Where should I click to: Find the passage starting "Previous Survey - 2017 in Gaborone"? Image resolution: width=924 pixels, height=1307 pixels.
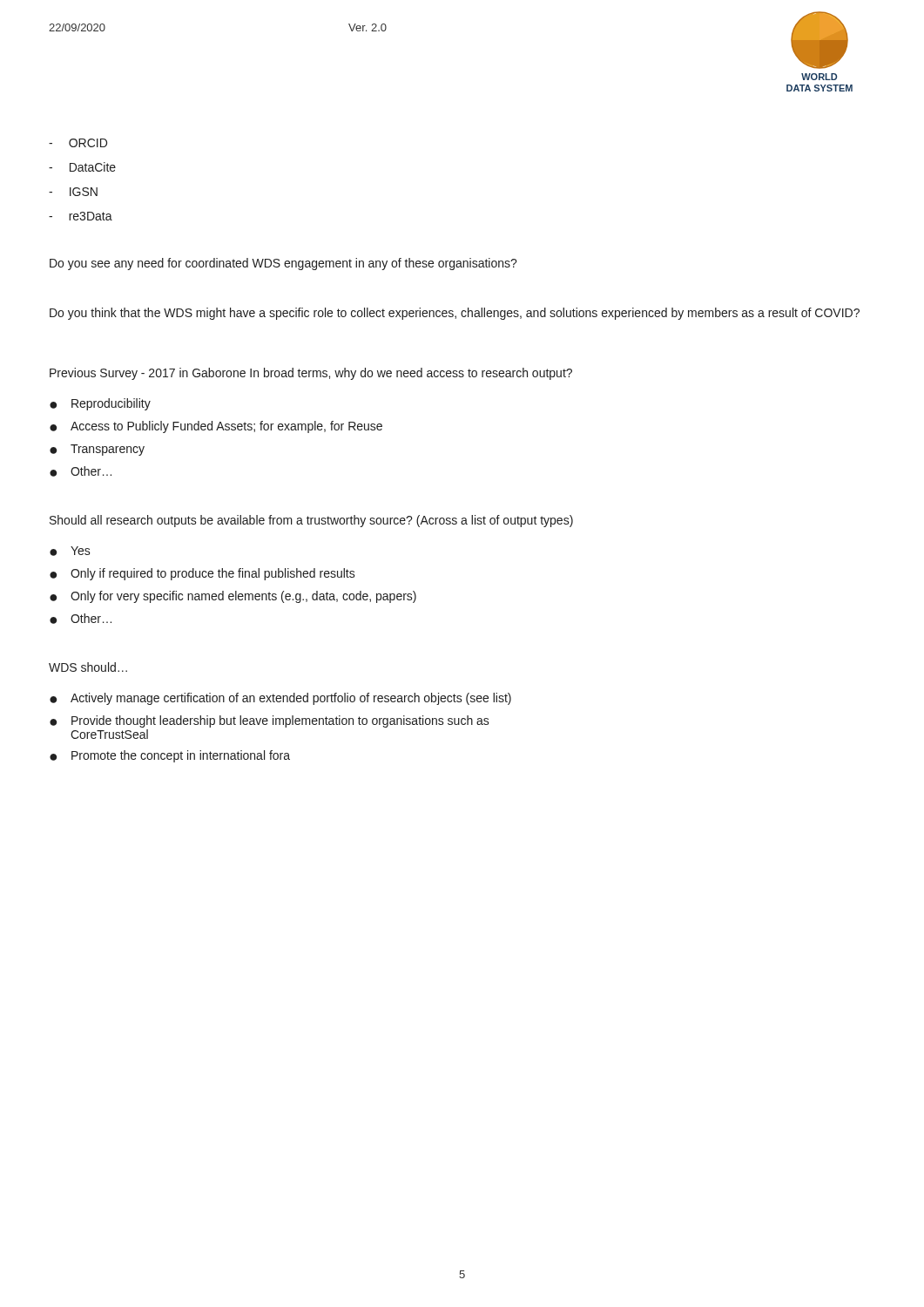[311, 373]
